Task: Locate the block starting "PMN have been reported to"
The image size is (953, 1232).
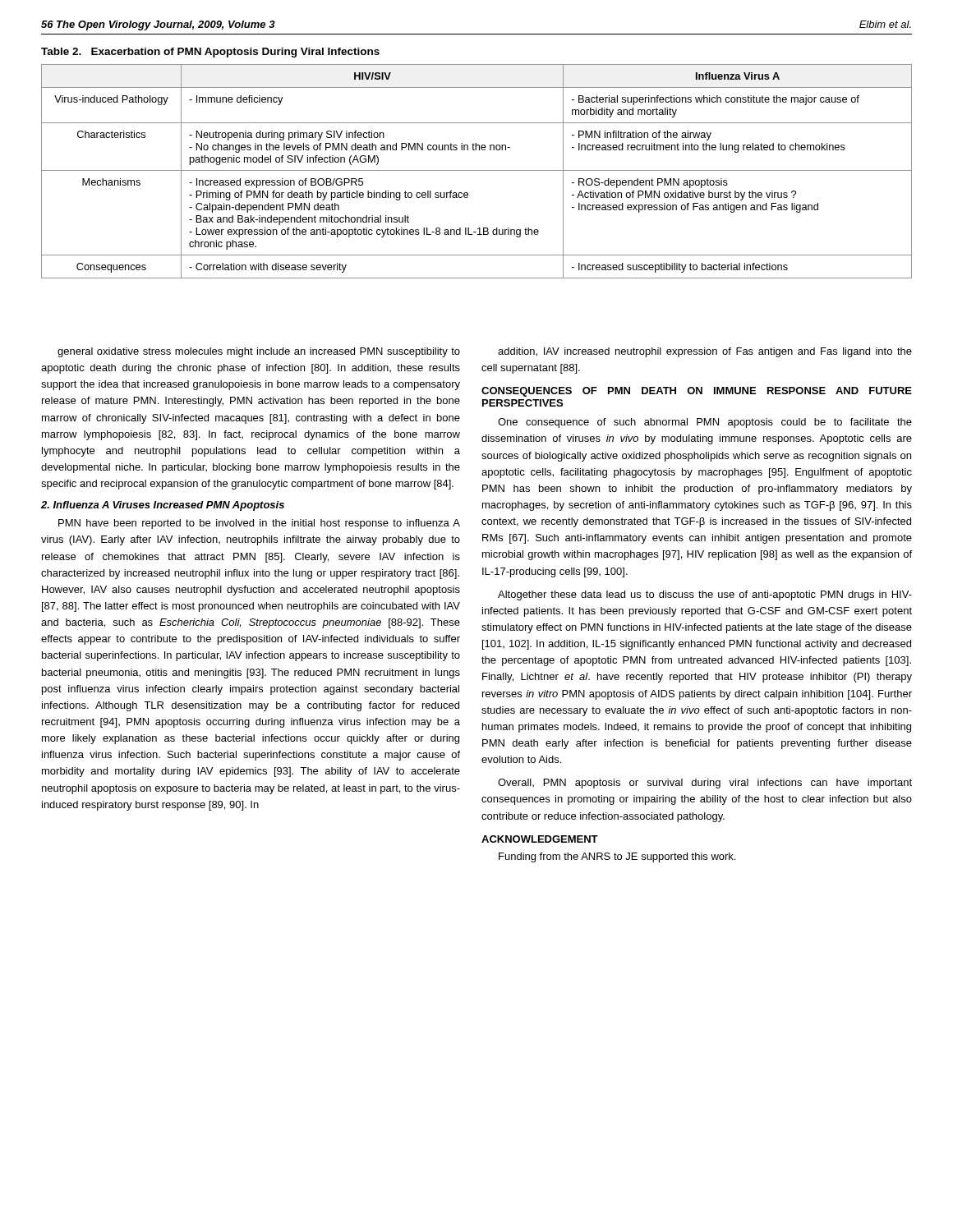Action: 251,664
